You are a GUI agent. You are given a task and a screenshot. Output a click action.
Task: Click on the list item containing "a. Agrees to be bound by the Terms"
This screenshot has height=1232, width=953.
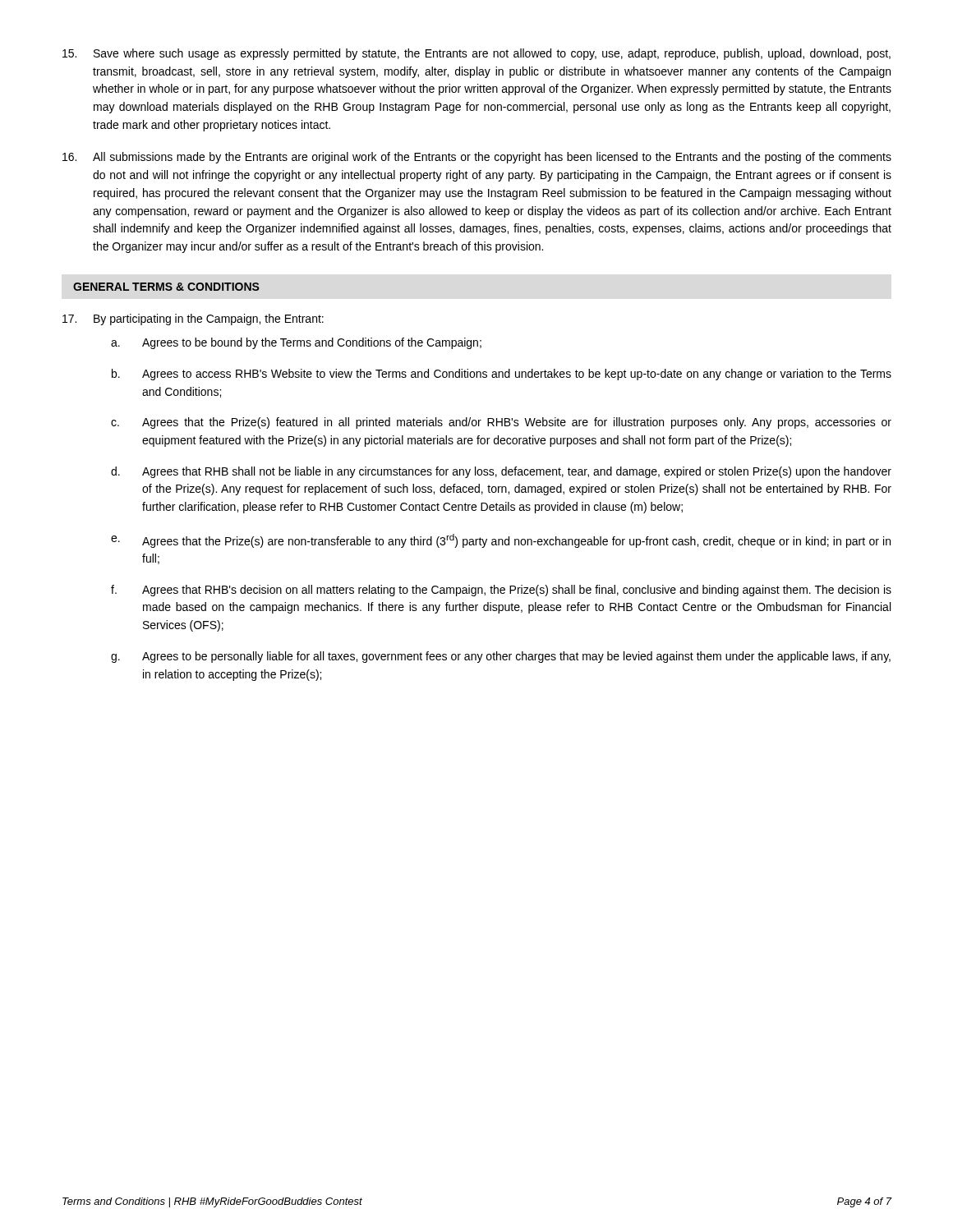pos(296,343)
